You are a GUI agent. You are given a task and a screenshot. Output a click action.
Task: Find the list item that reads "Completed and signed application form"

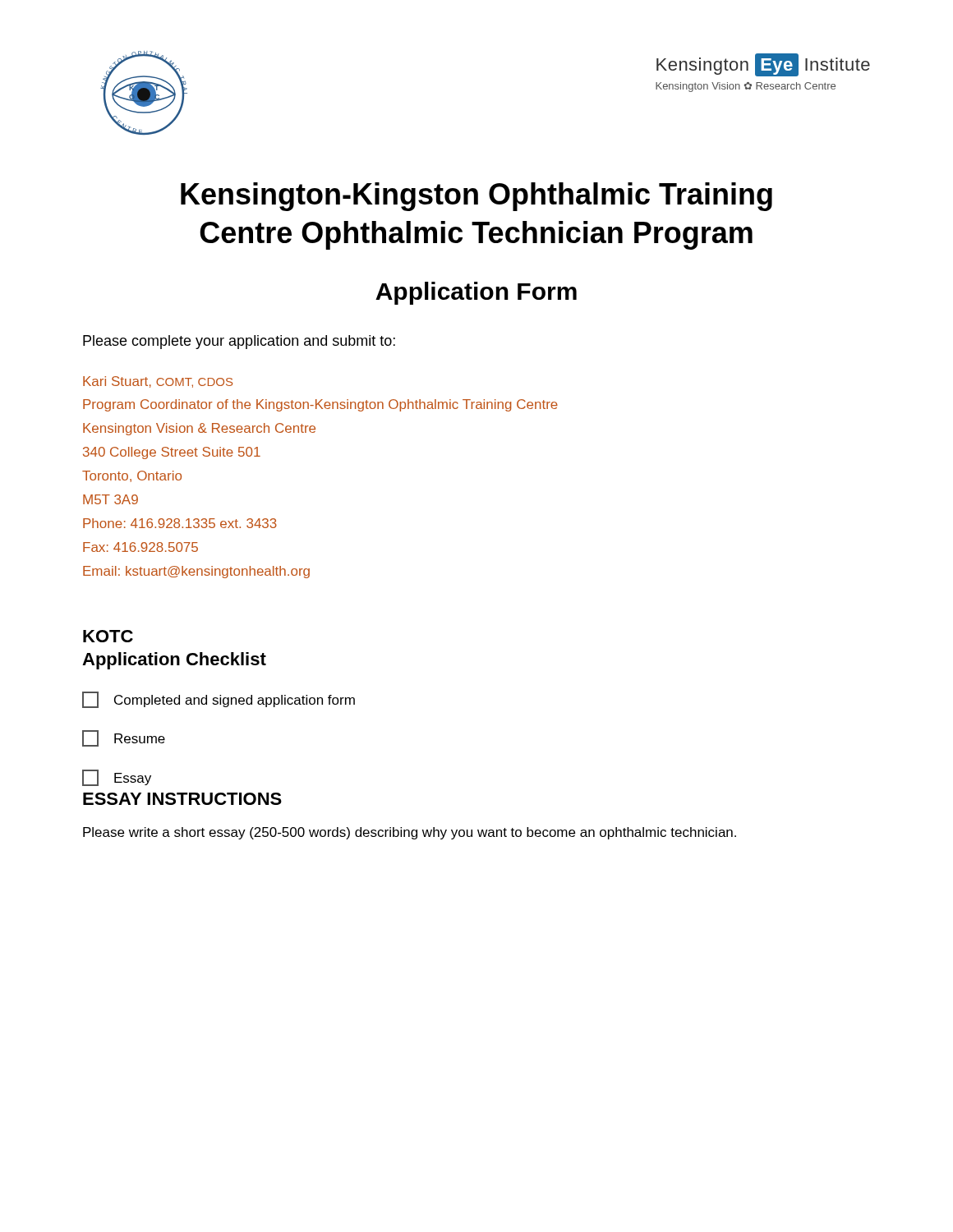[x=219, y=700]
